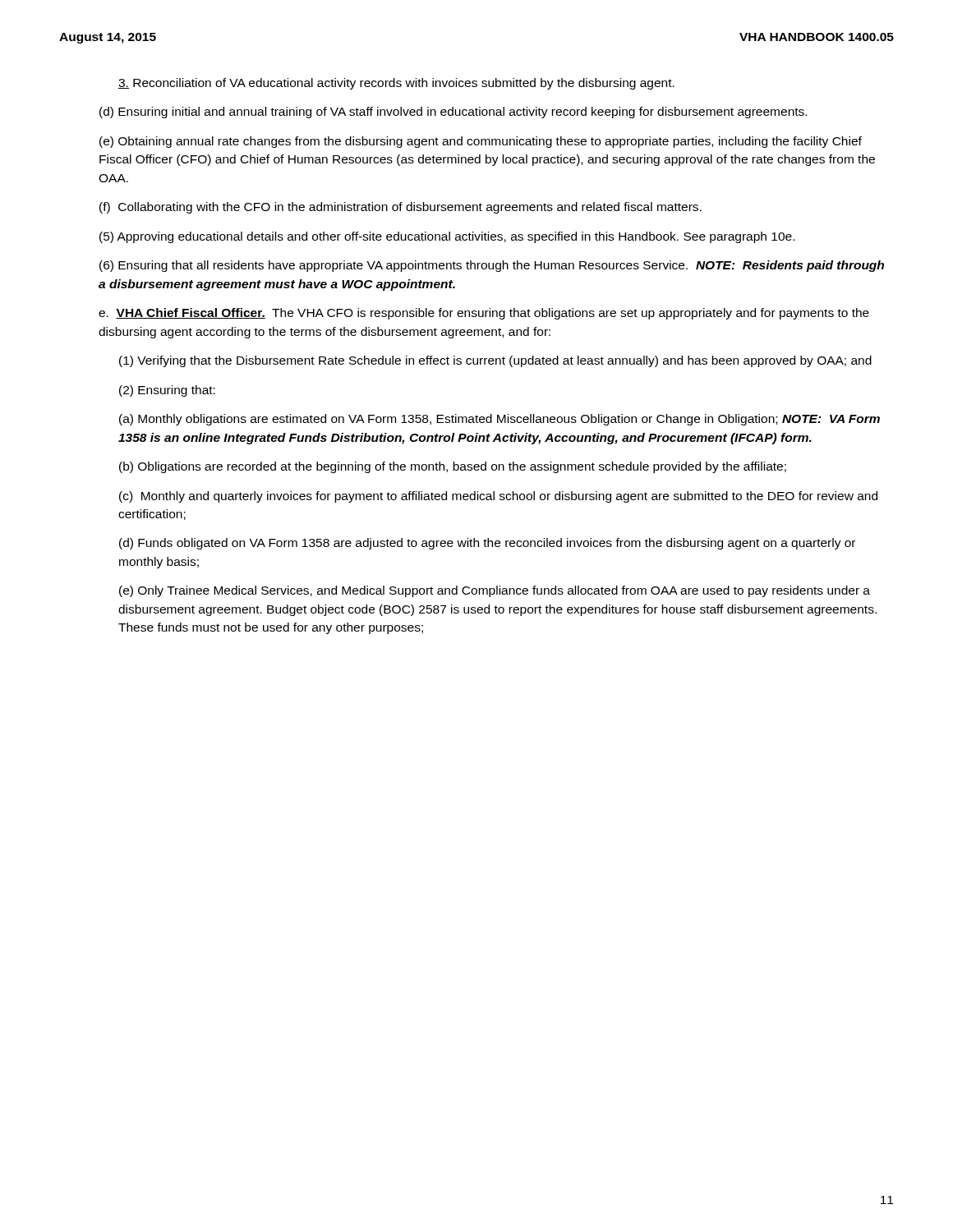Image resolution: width=953 pixels, height=1232 pixels.
Task: Where is the passage that starts "3. Reconciliation of VA educational activity records"?
Action: click(397, 83)
